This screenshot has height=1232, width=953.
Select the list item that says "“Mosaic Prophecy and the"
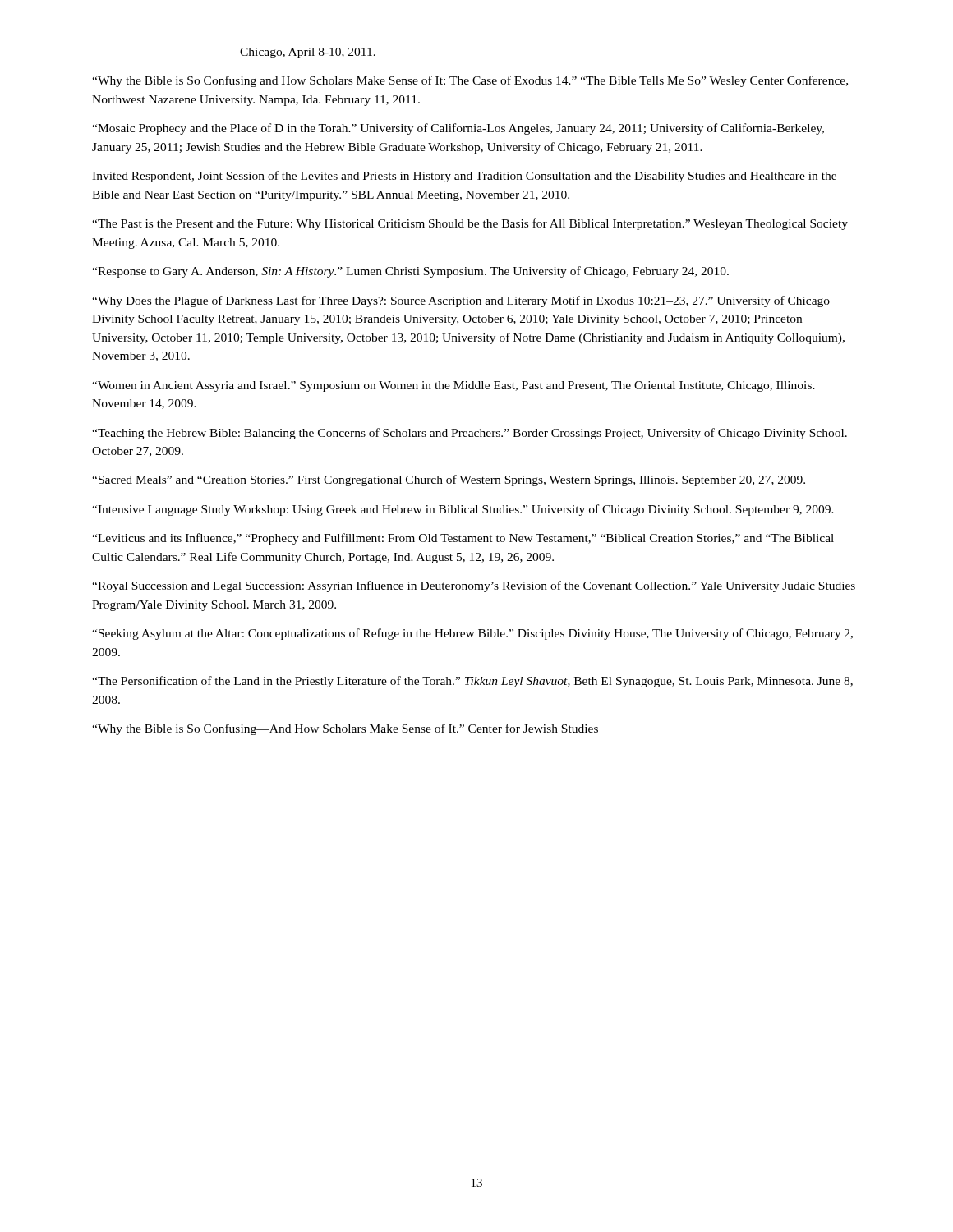click(x=476, y=138)
